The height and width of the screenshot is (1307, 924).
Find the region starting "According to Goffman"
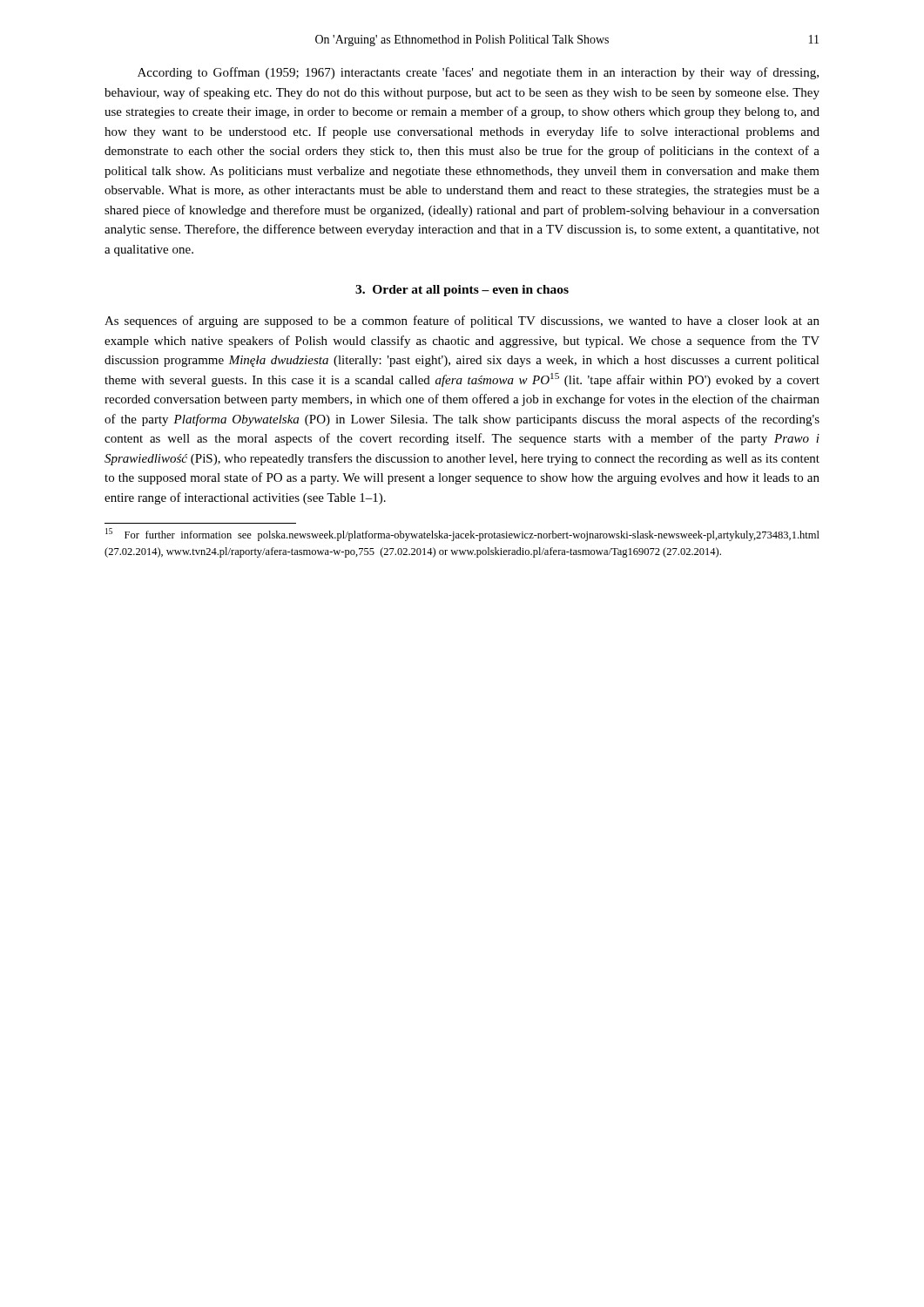[462, 161]
